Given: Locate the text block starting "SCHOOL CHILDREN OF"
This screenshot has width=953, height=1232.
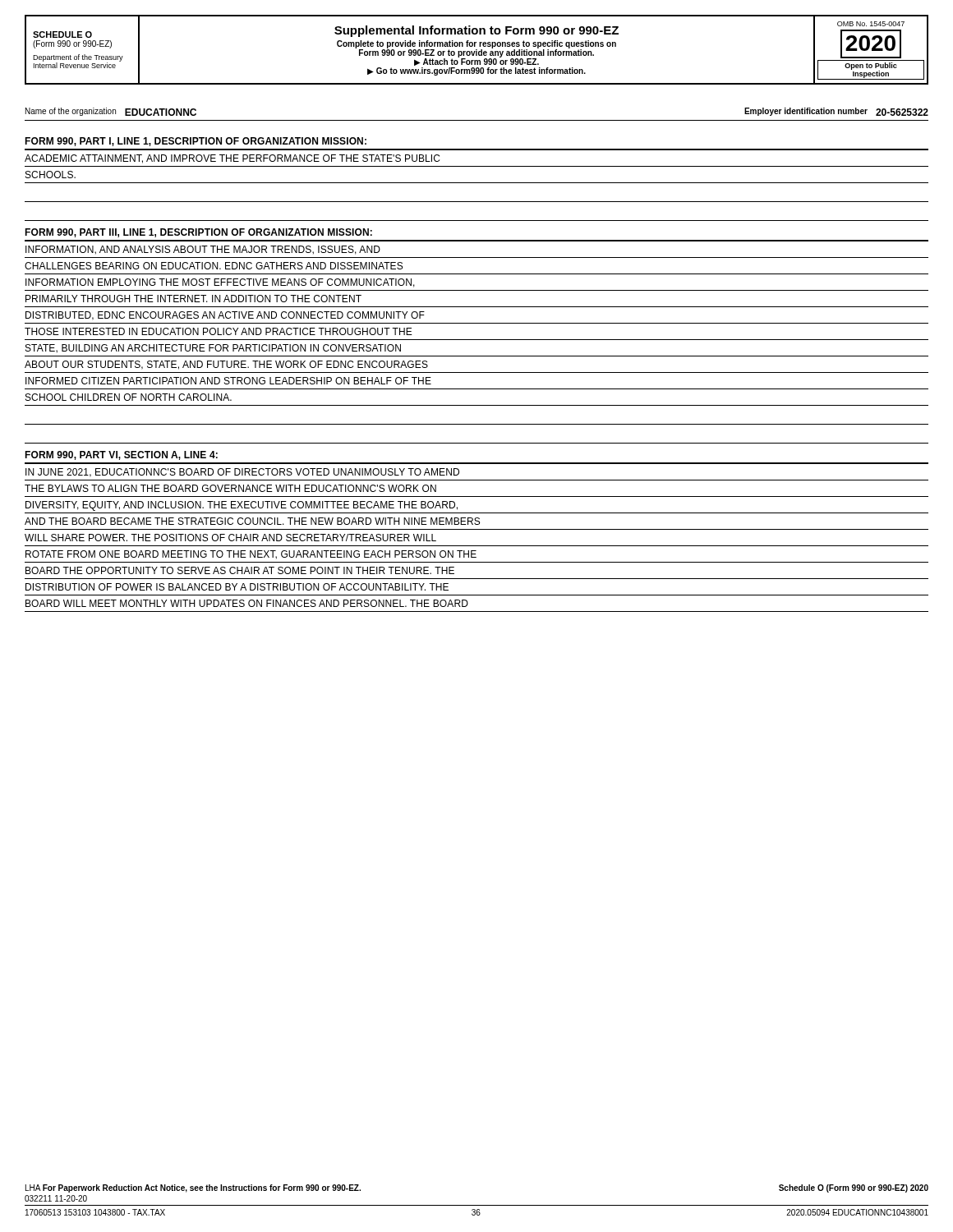Looking at the screenshot, I should click(129, 398).
